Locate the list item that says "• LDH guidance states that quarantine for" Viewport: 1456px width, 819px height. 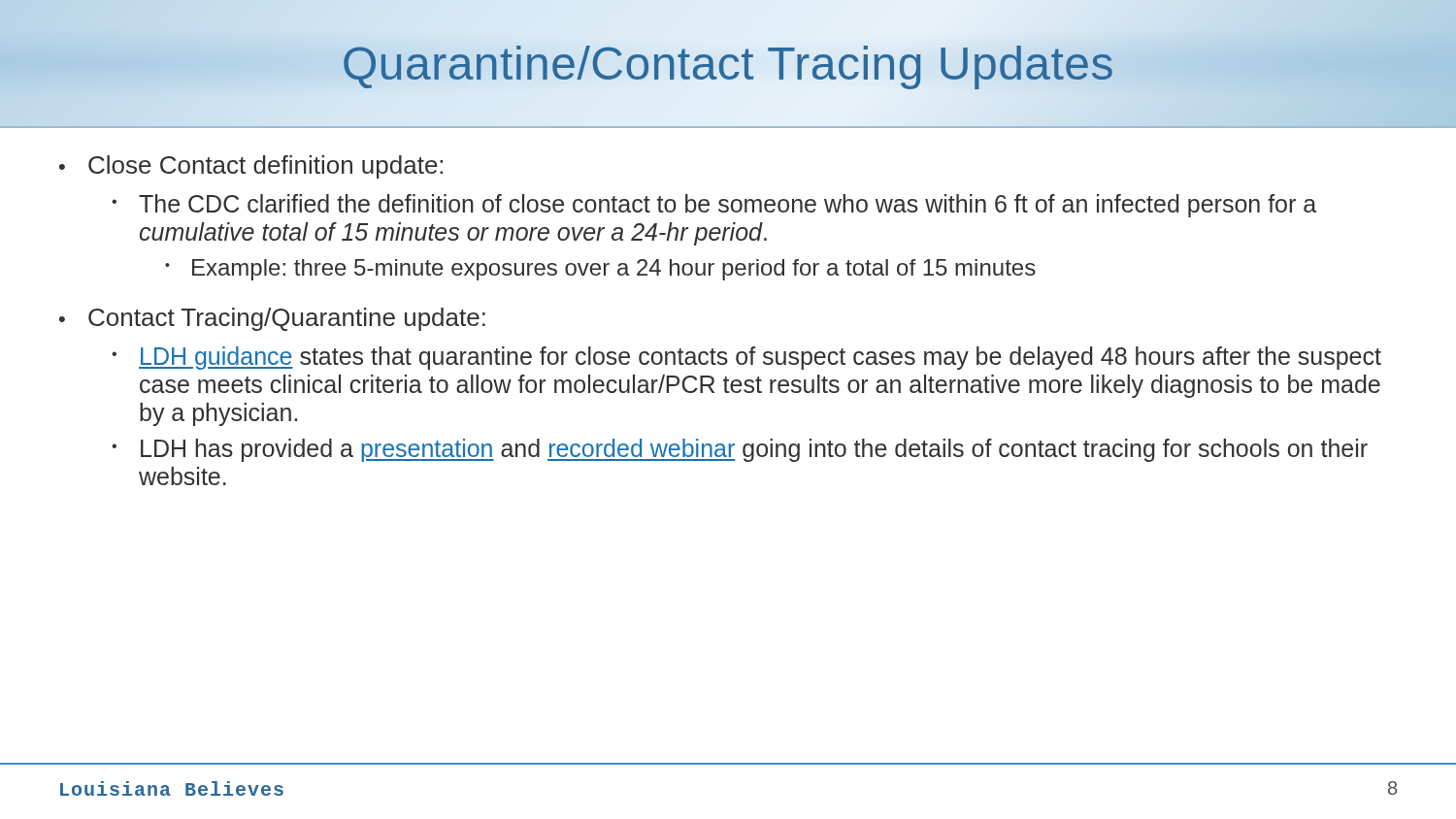755,385
